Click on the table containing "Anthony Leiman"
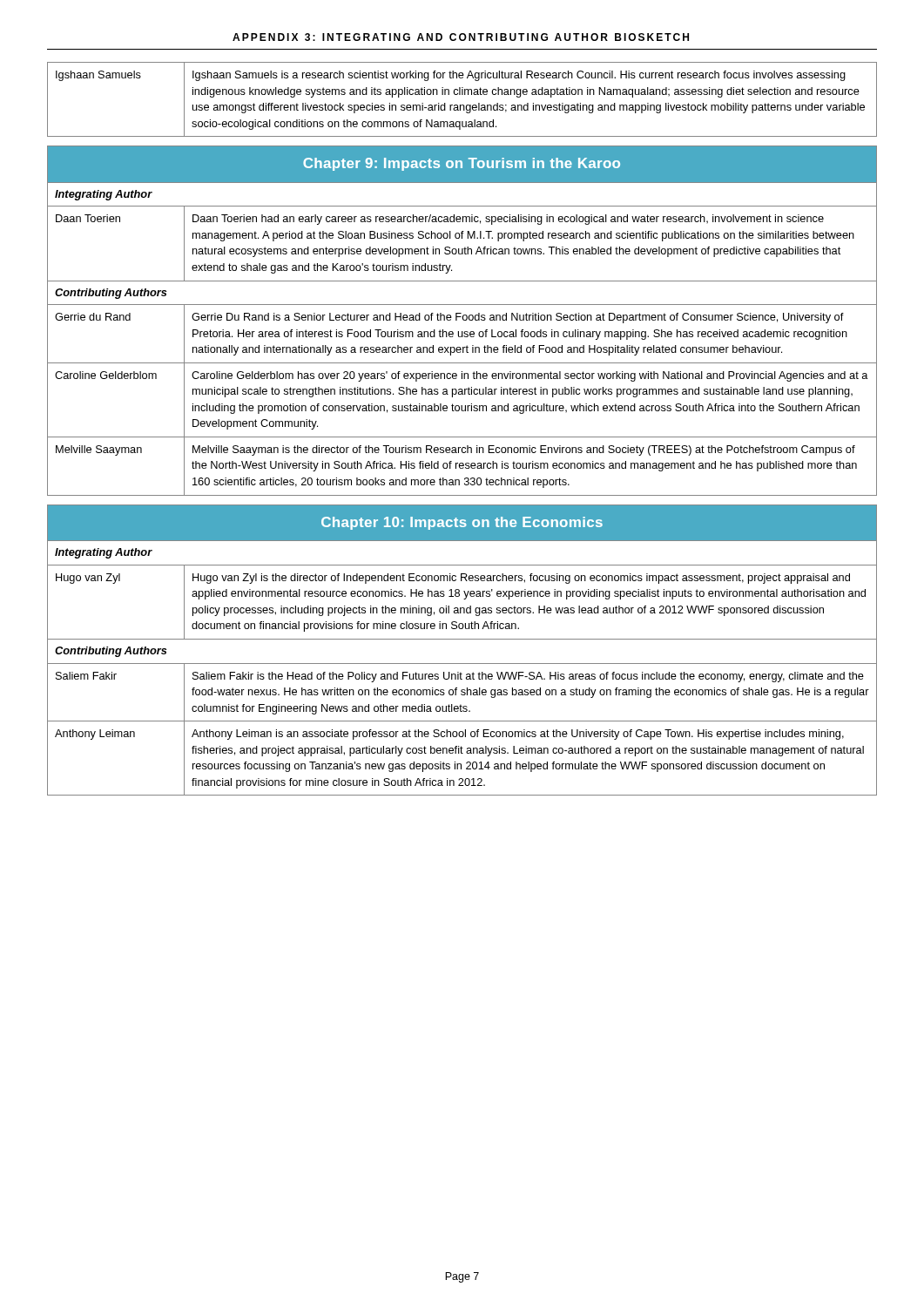This screenshot has height=1307, width=924. click(462, 650)
